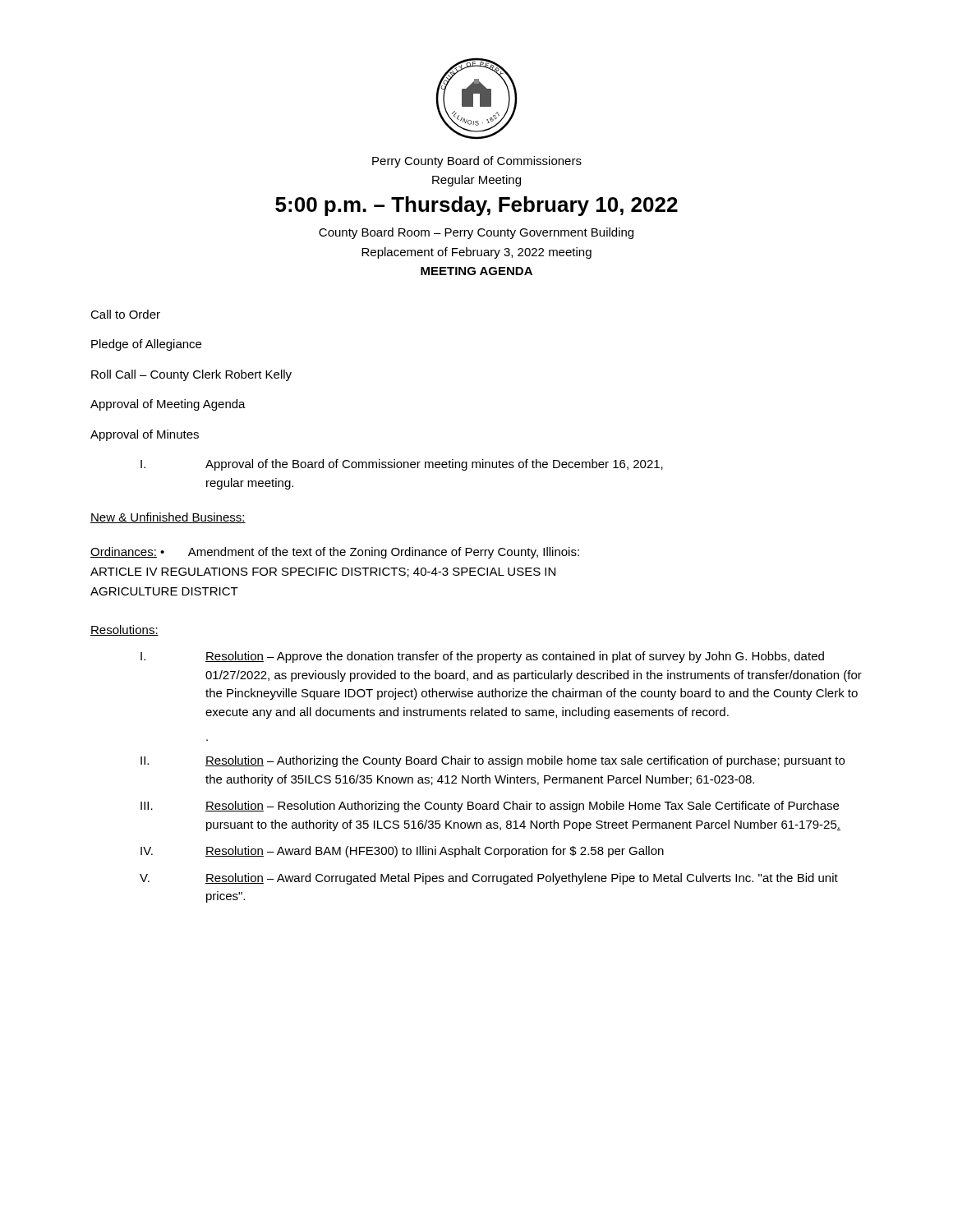Find the text that reads "Approval of Minutes"

145,434
